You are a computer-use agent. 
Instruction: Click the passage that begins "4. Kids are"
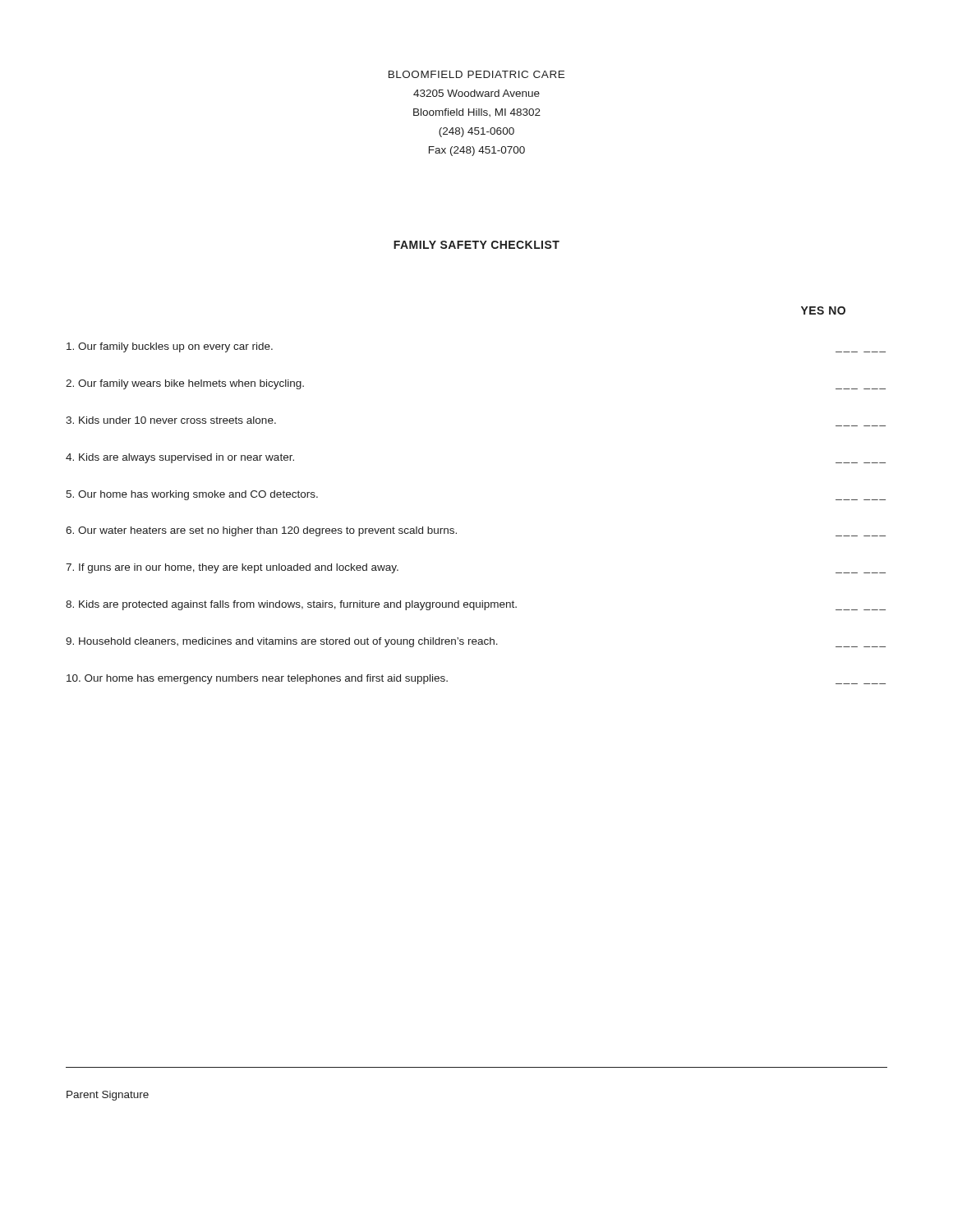(176, 458)
